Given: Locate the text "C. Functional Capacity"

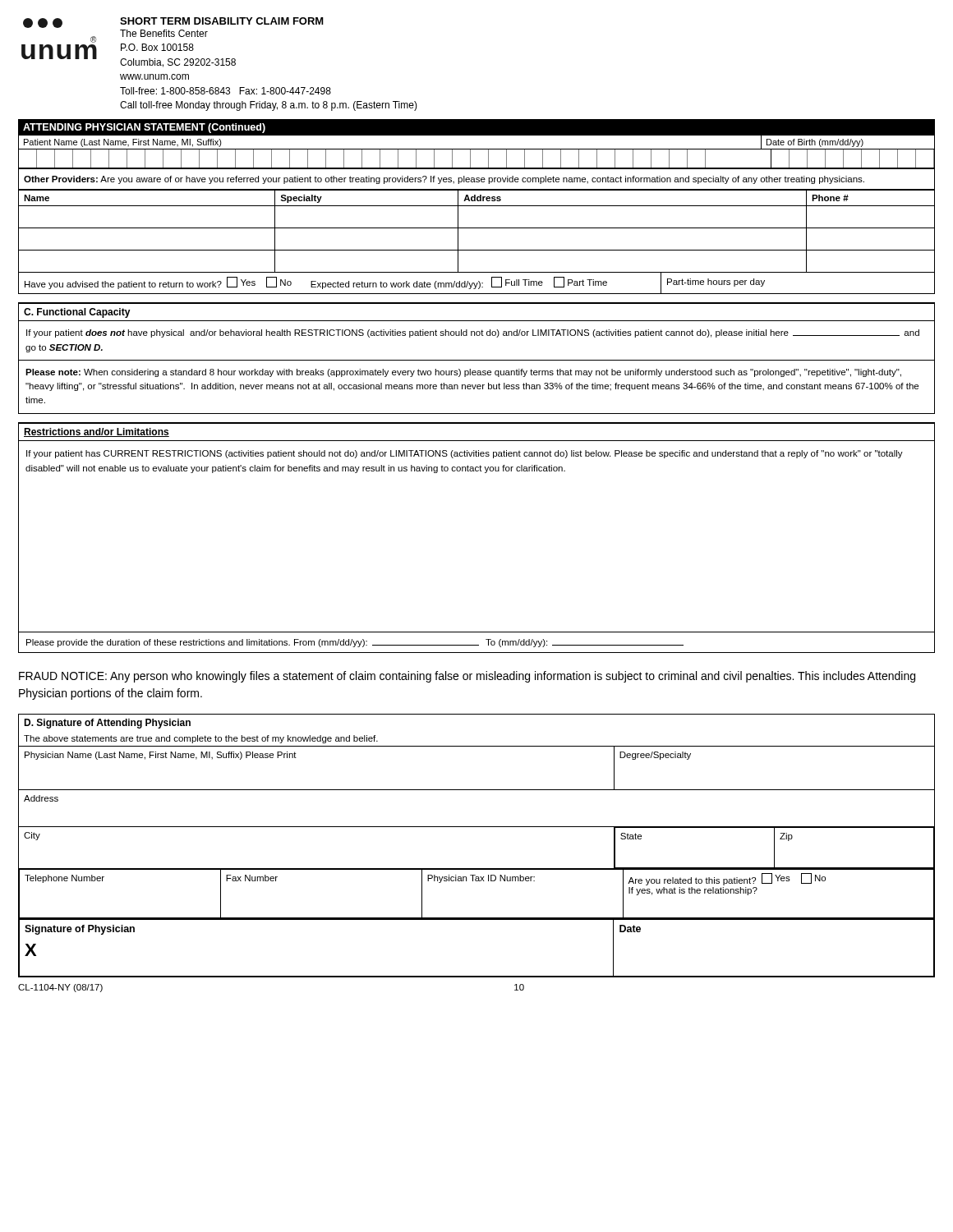Looking at the screenshot, I should point(77,312).
